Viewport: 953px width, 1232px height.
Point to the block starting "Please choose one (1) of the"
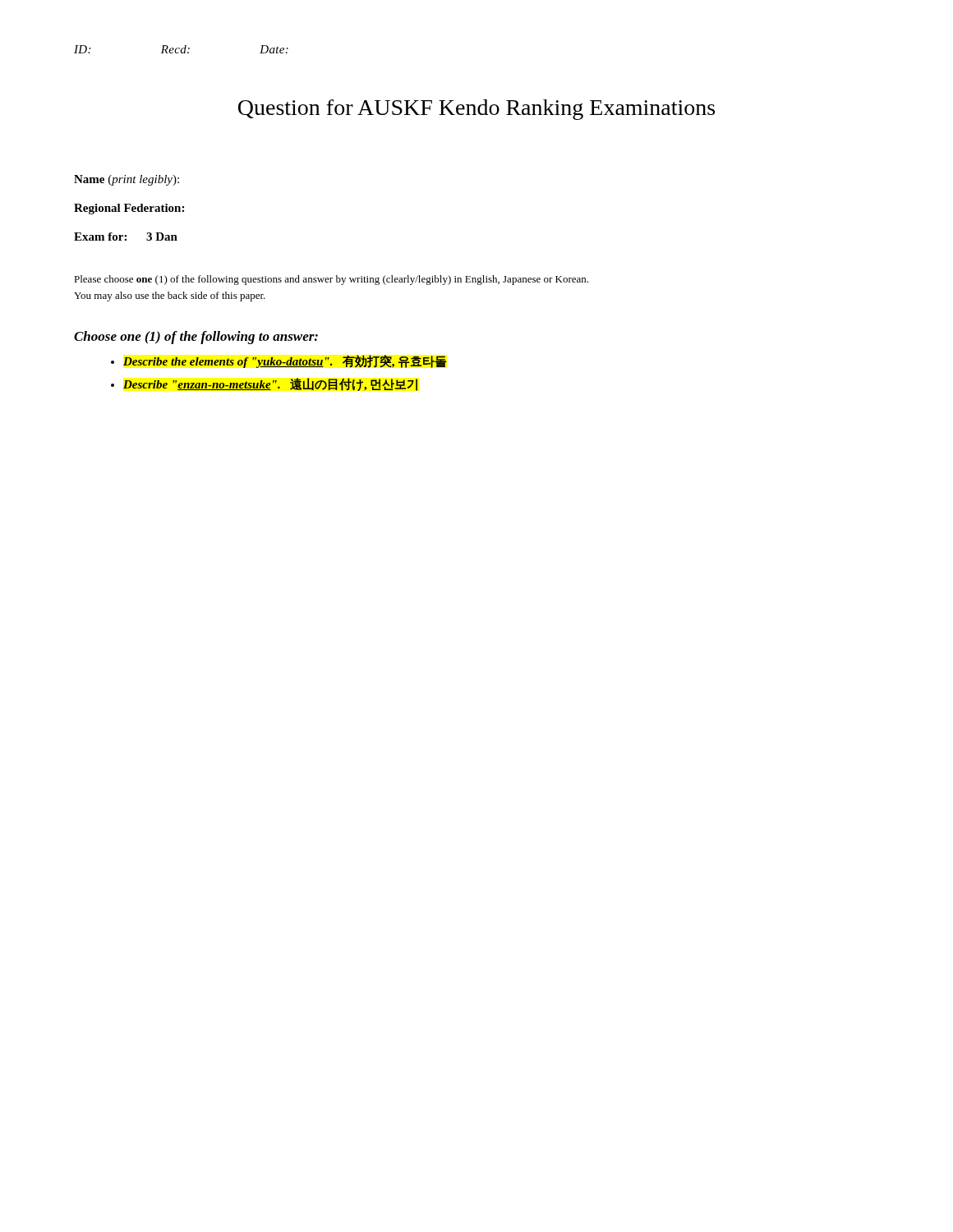tap(332, 287)
